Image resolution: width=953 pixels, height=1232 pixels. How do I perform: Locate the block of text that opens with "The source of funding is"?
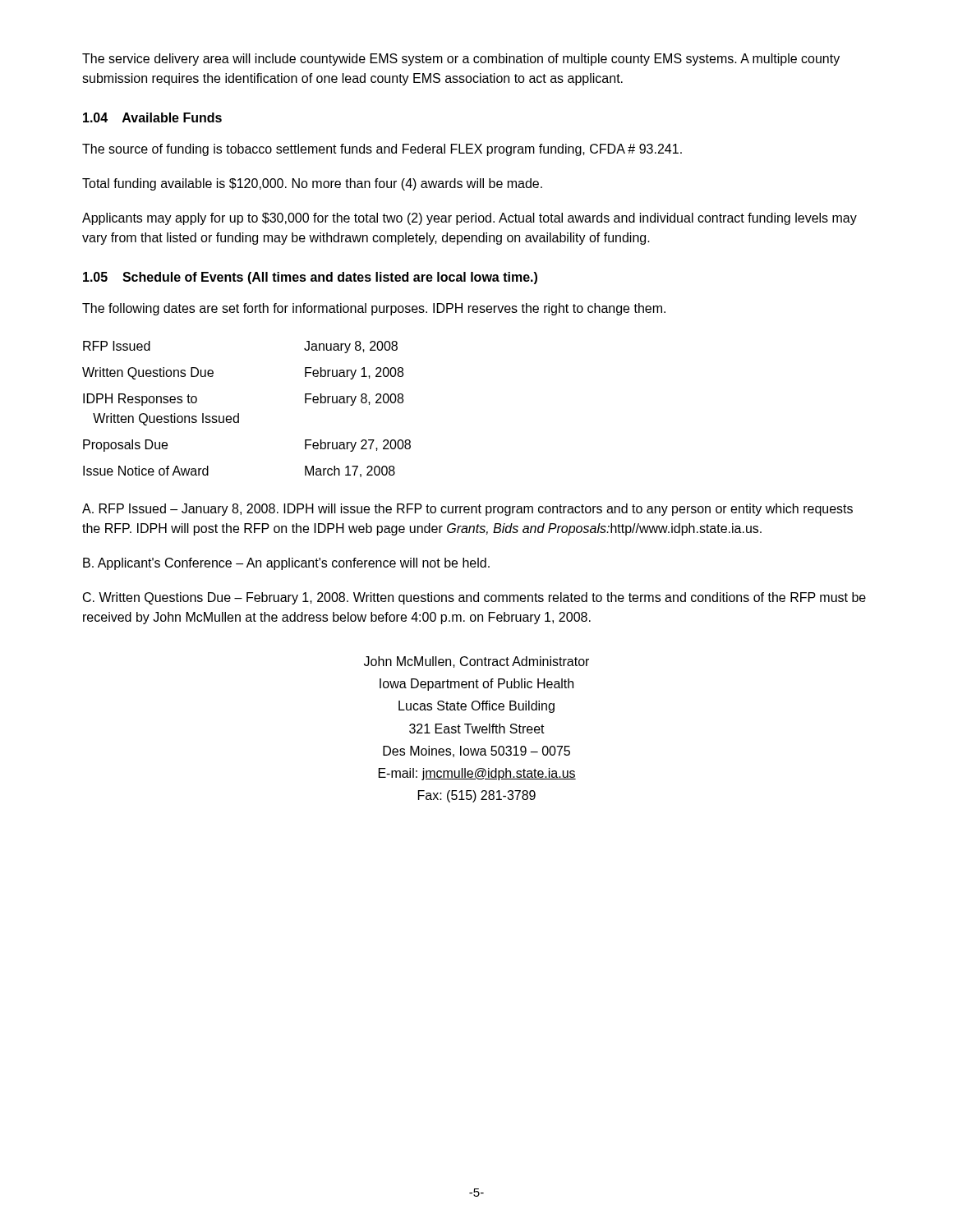click(382, 149)
